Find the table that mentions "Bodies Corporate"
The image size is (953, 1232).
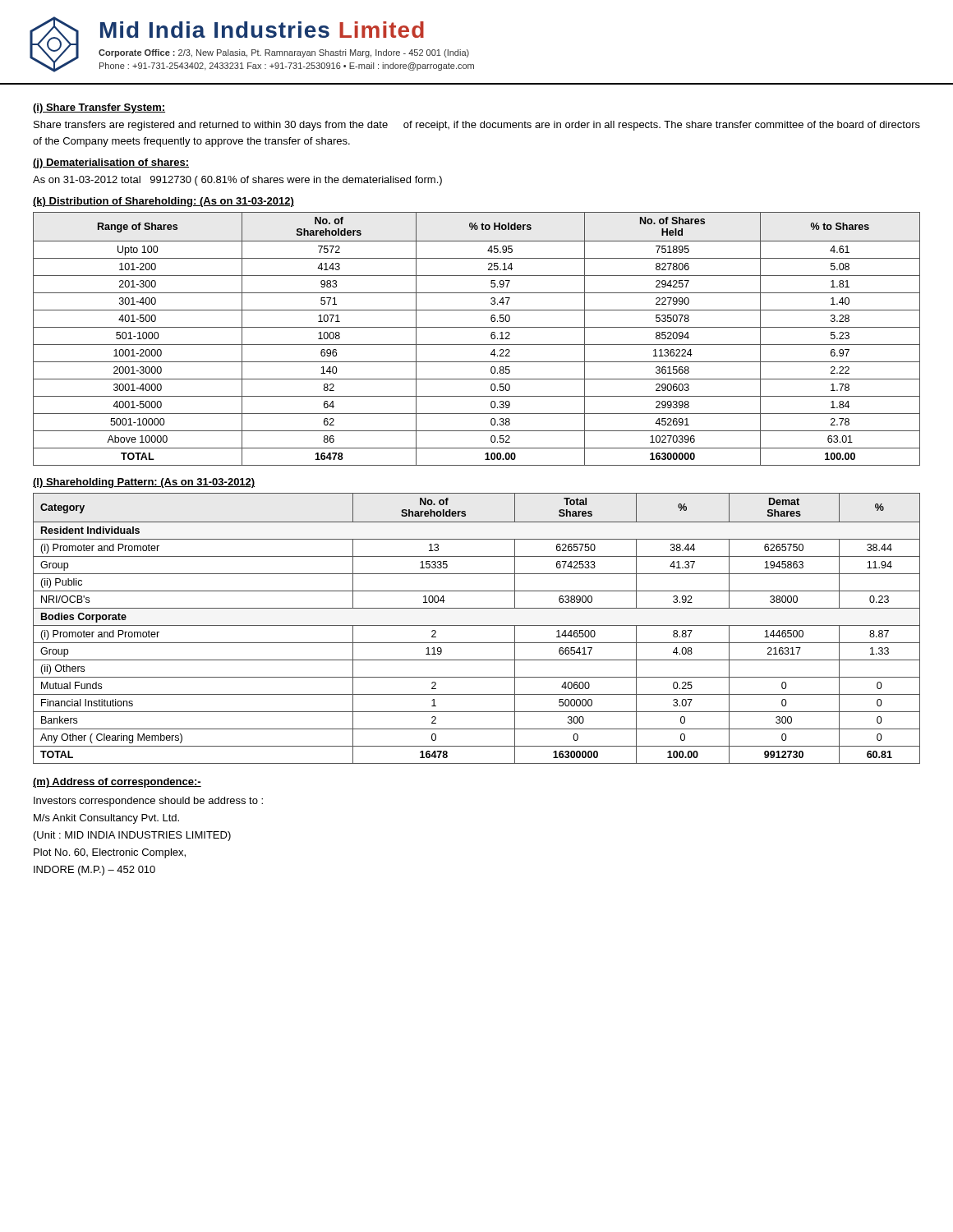(476, 629)
